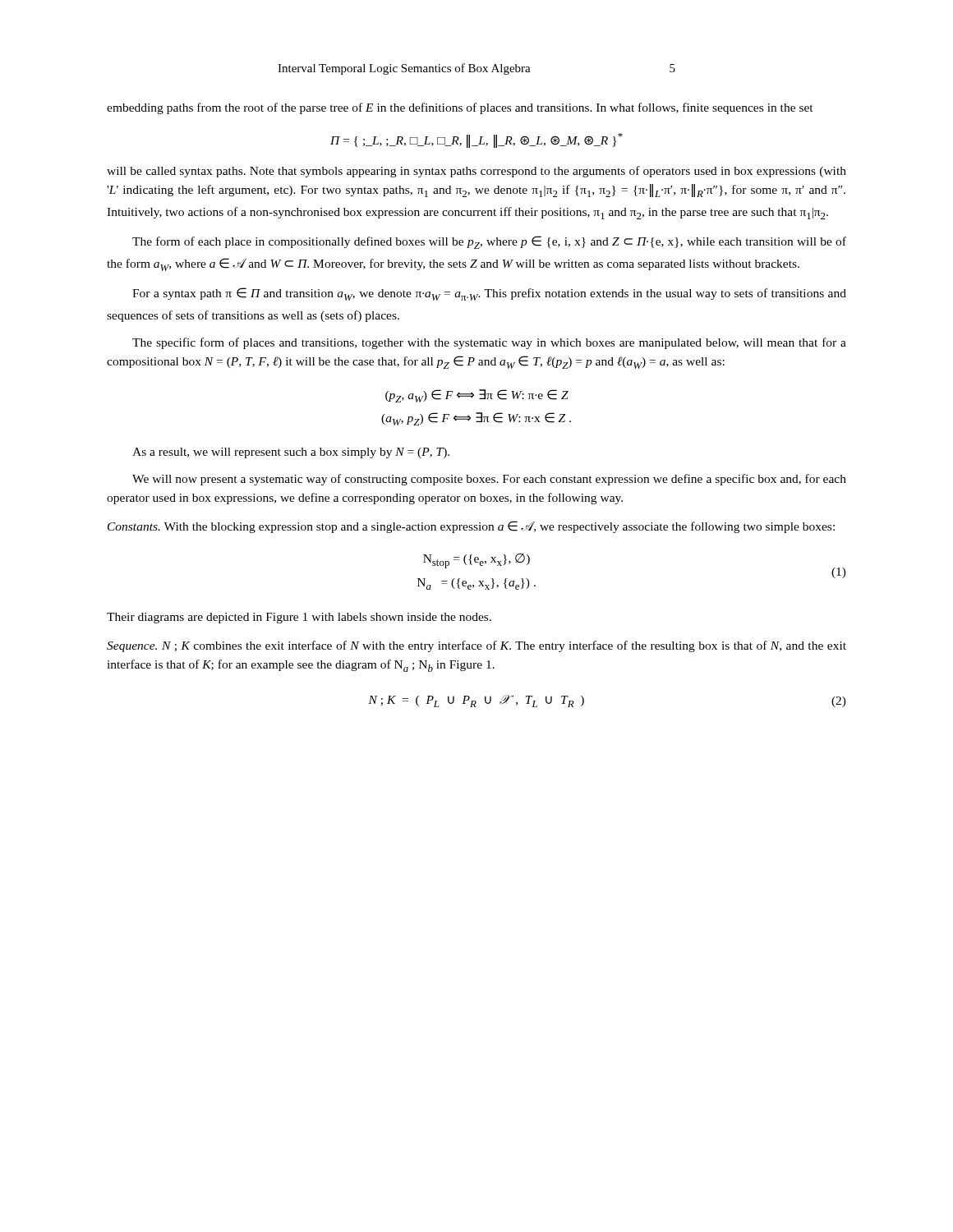Click on the text block containing "Constants. With the blocking expression stop and a"

click(471, 526)
